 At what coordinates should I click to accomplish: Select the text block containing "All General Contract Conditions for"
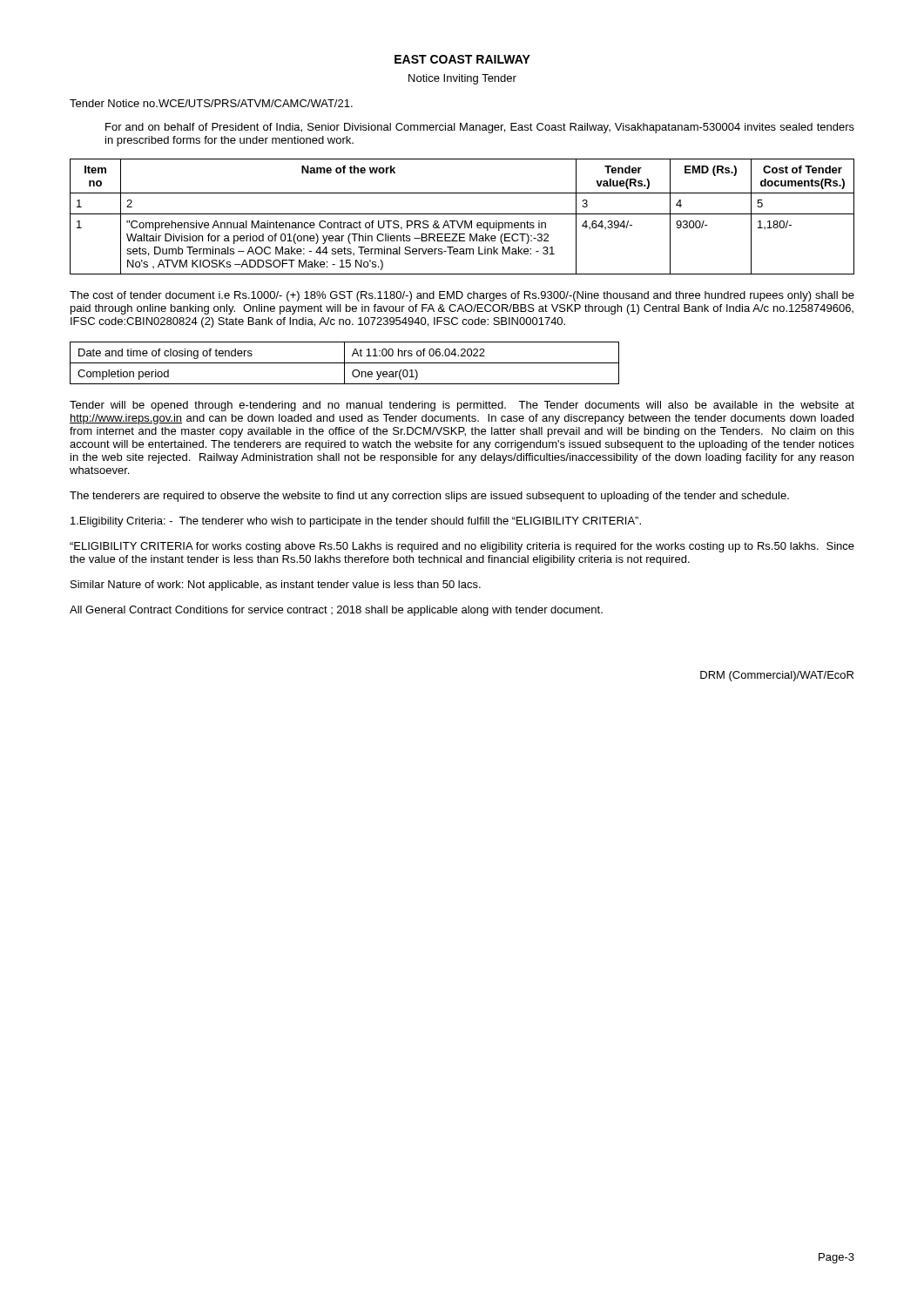[x=337, y=609]
